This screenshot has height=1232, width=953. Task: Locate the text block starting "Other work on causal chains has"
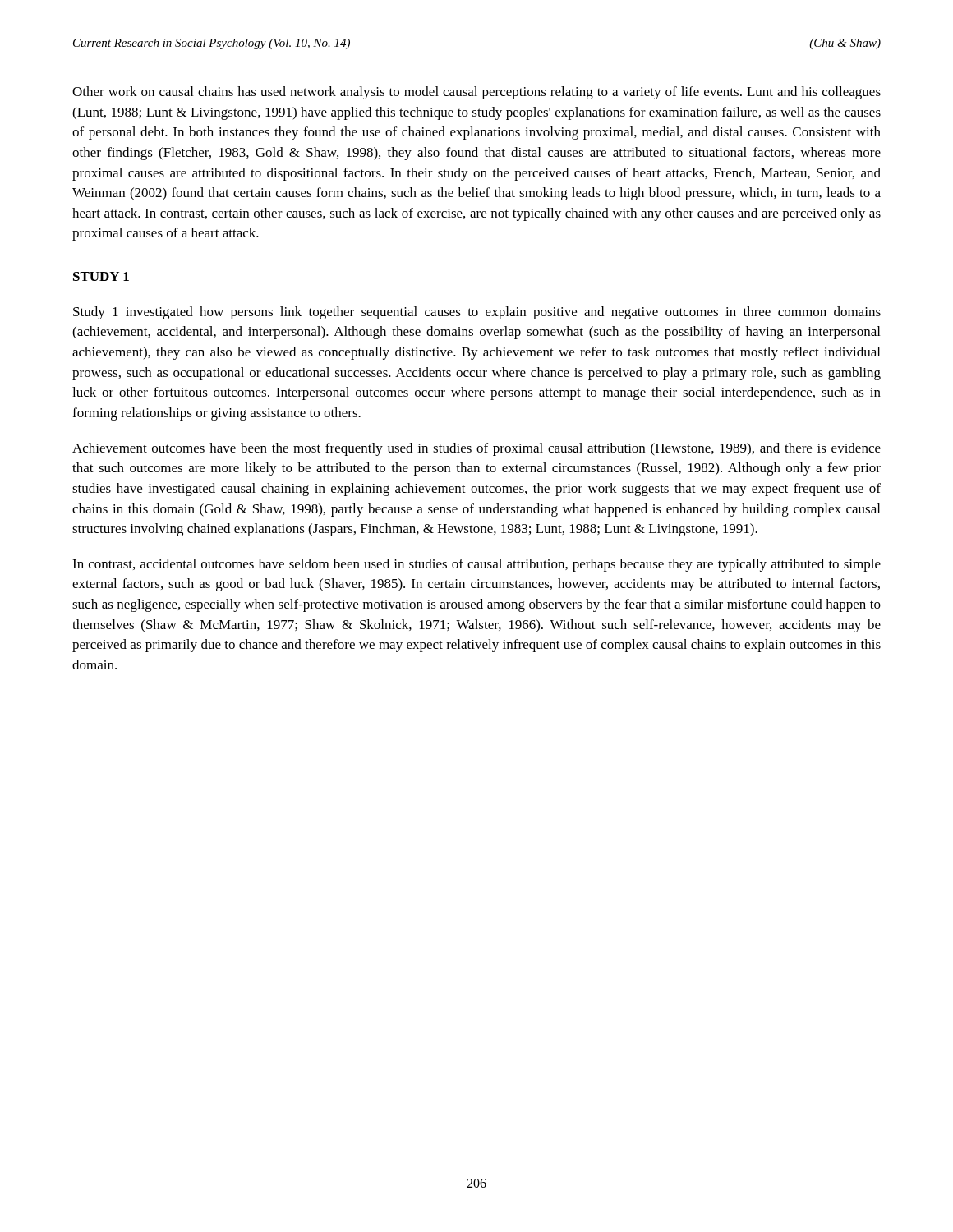[x=476, y=162]
